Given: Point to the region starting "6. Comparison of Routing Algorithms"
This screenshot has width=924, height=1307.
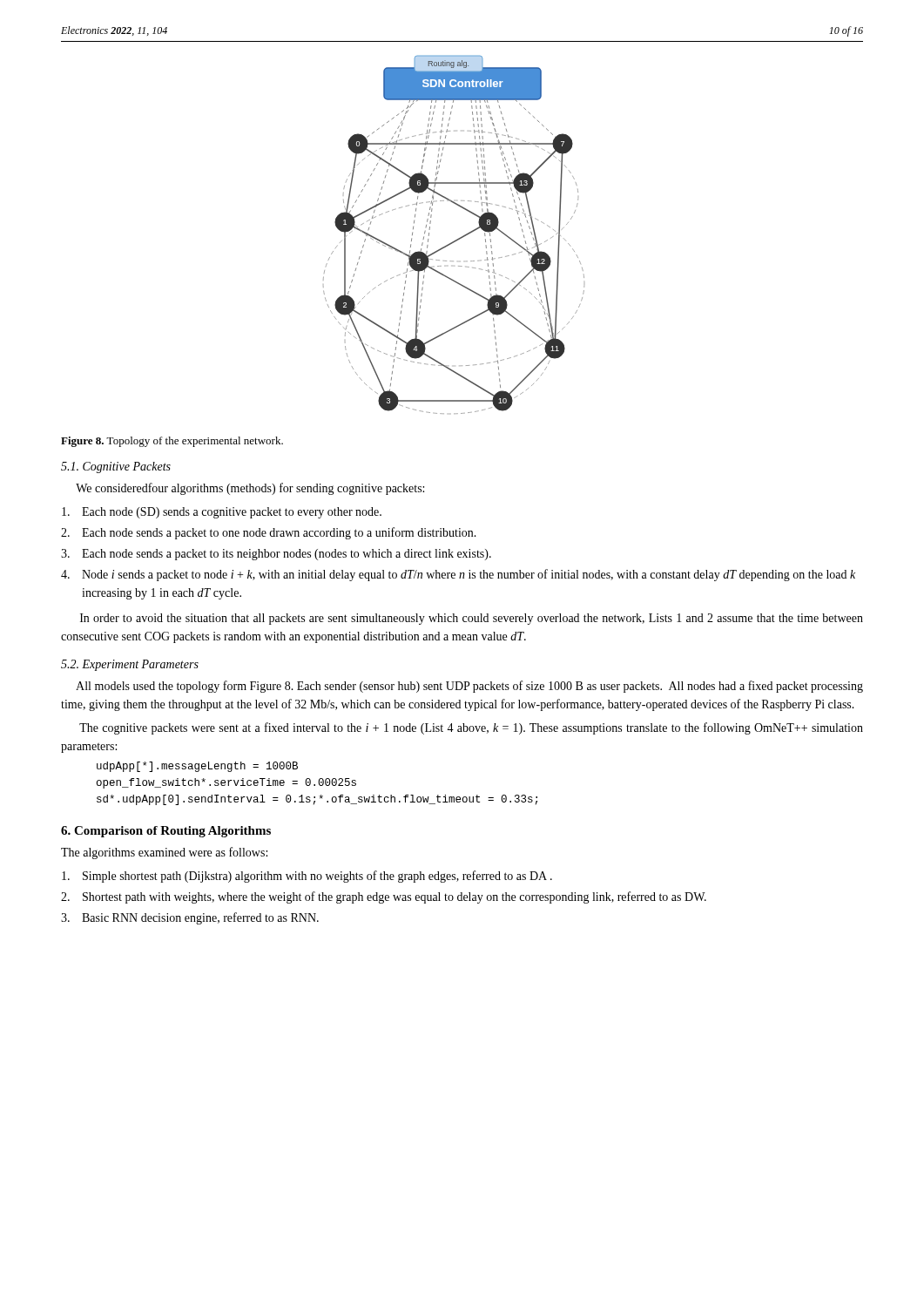Looking at the screenshot, I should [x=166, y=831].
